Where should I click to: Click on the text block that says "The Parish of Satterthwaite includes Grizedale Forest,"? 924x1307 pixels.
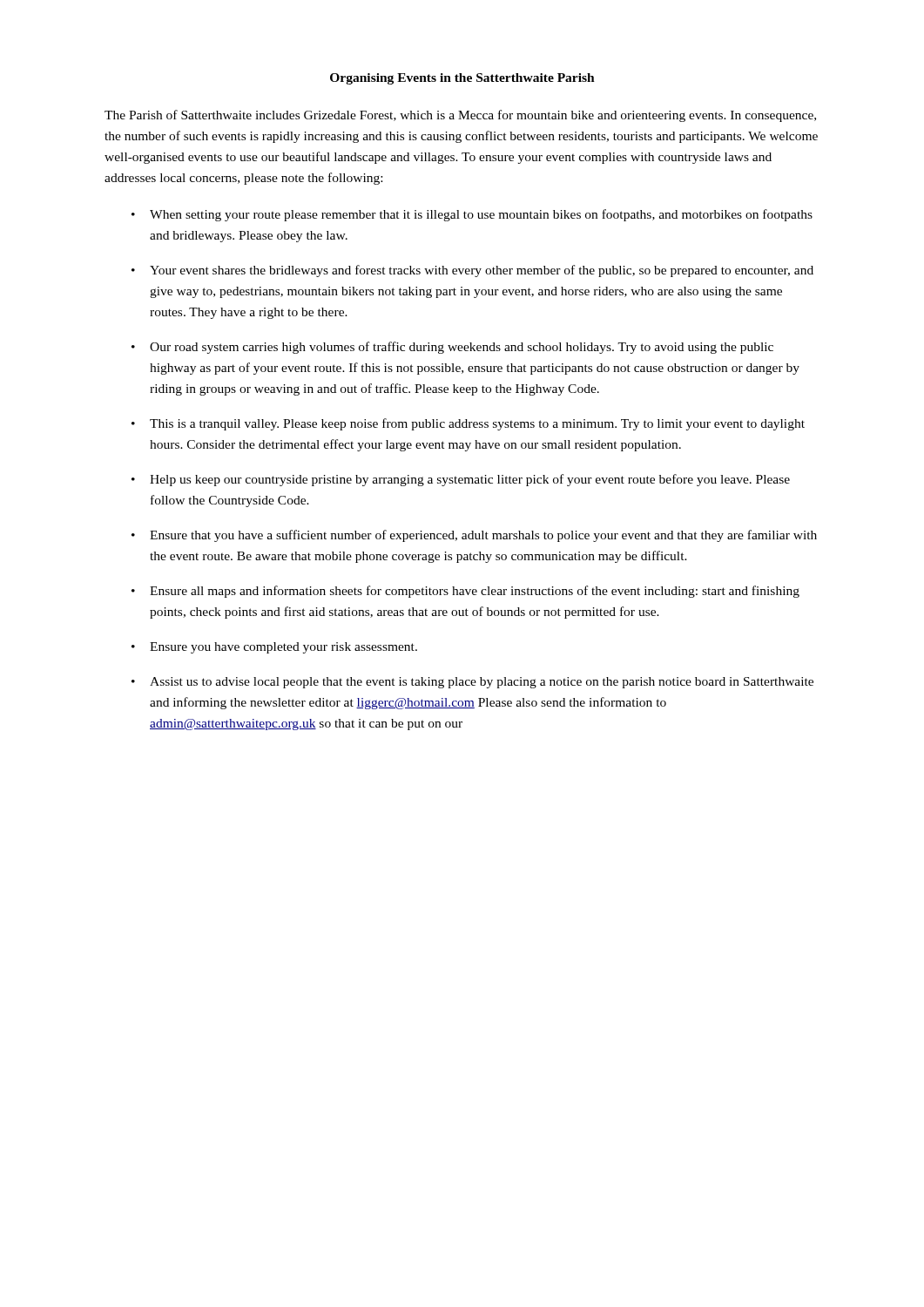pos(461,146)
